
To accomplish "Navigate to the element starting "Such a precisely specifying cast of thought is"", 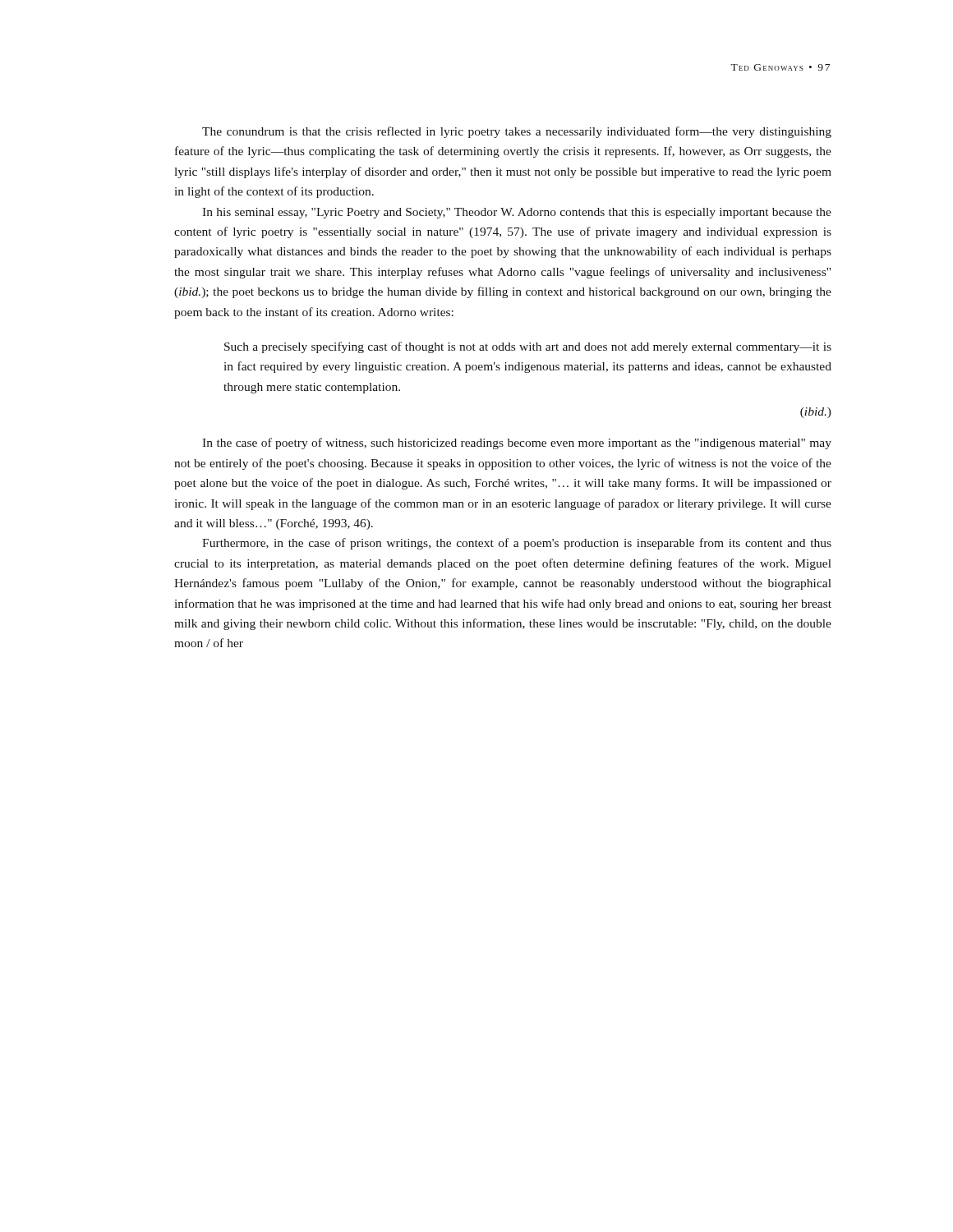I will [x=527, y=366].
